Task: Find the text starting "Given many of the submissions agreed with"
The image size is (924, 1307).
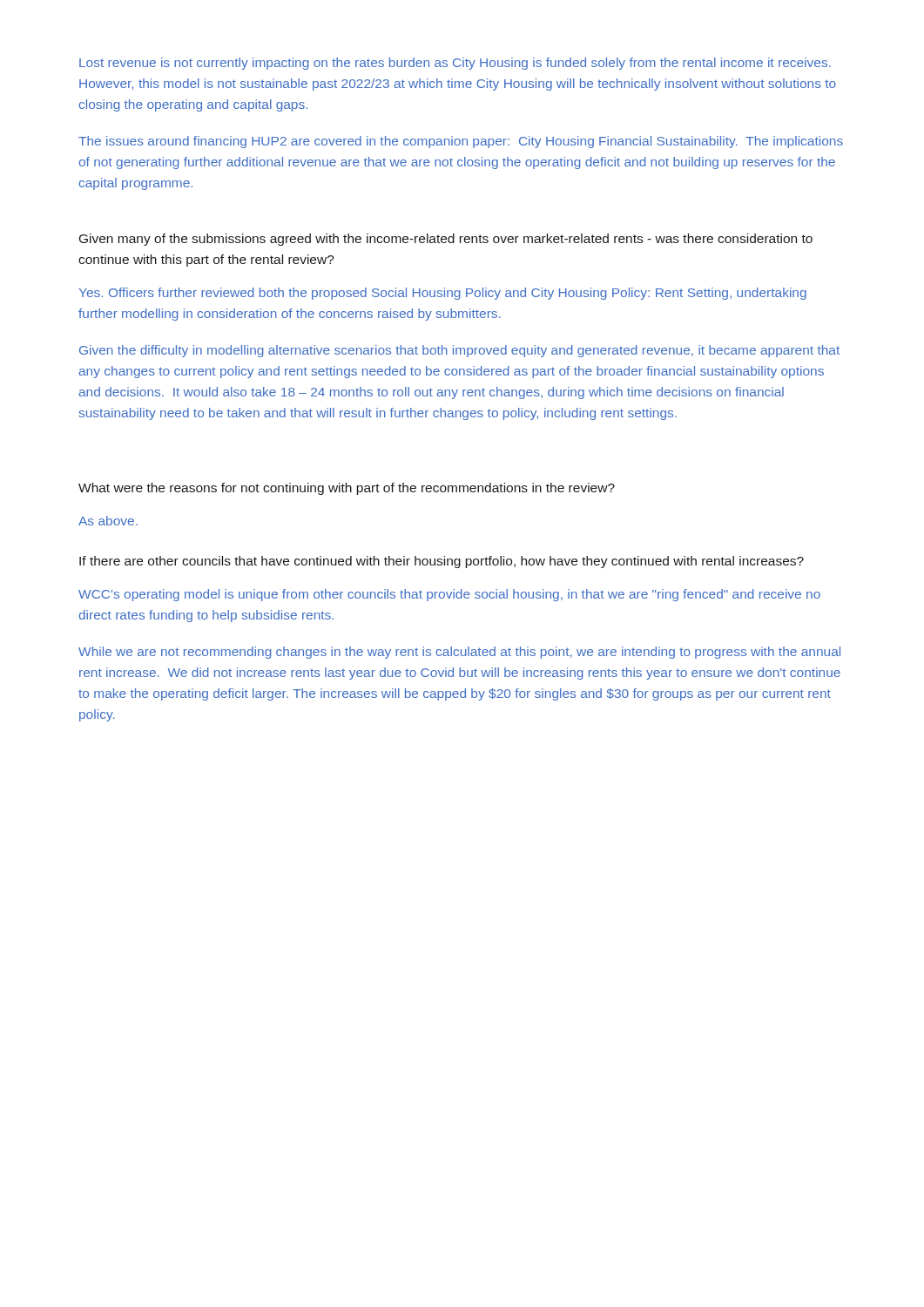Action: 446,249
